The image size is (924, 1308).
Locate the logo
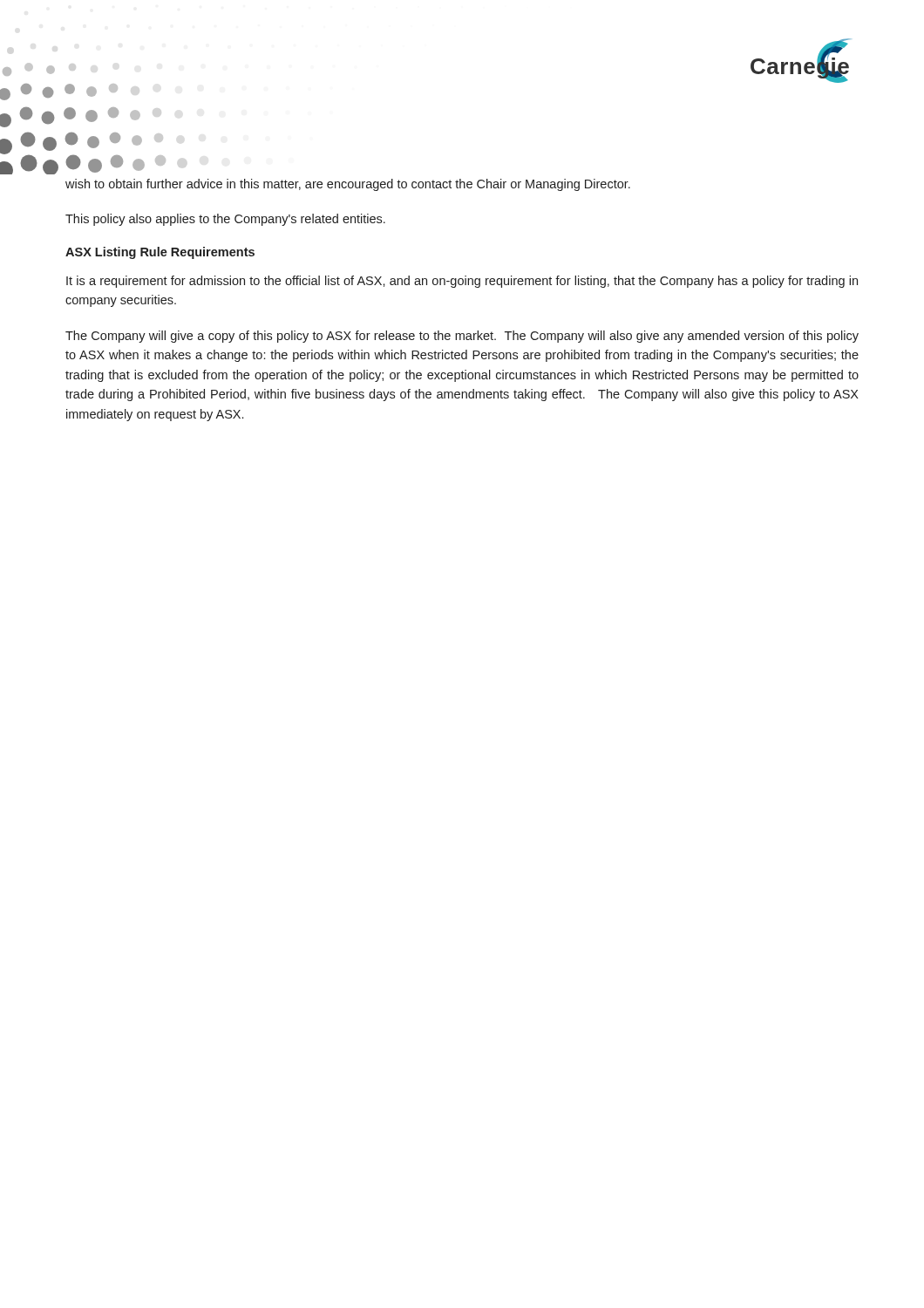[802, 58]
